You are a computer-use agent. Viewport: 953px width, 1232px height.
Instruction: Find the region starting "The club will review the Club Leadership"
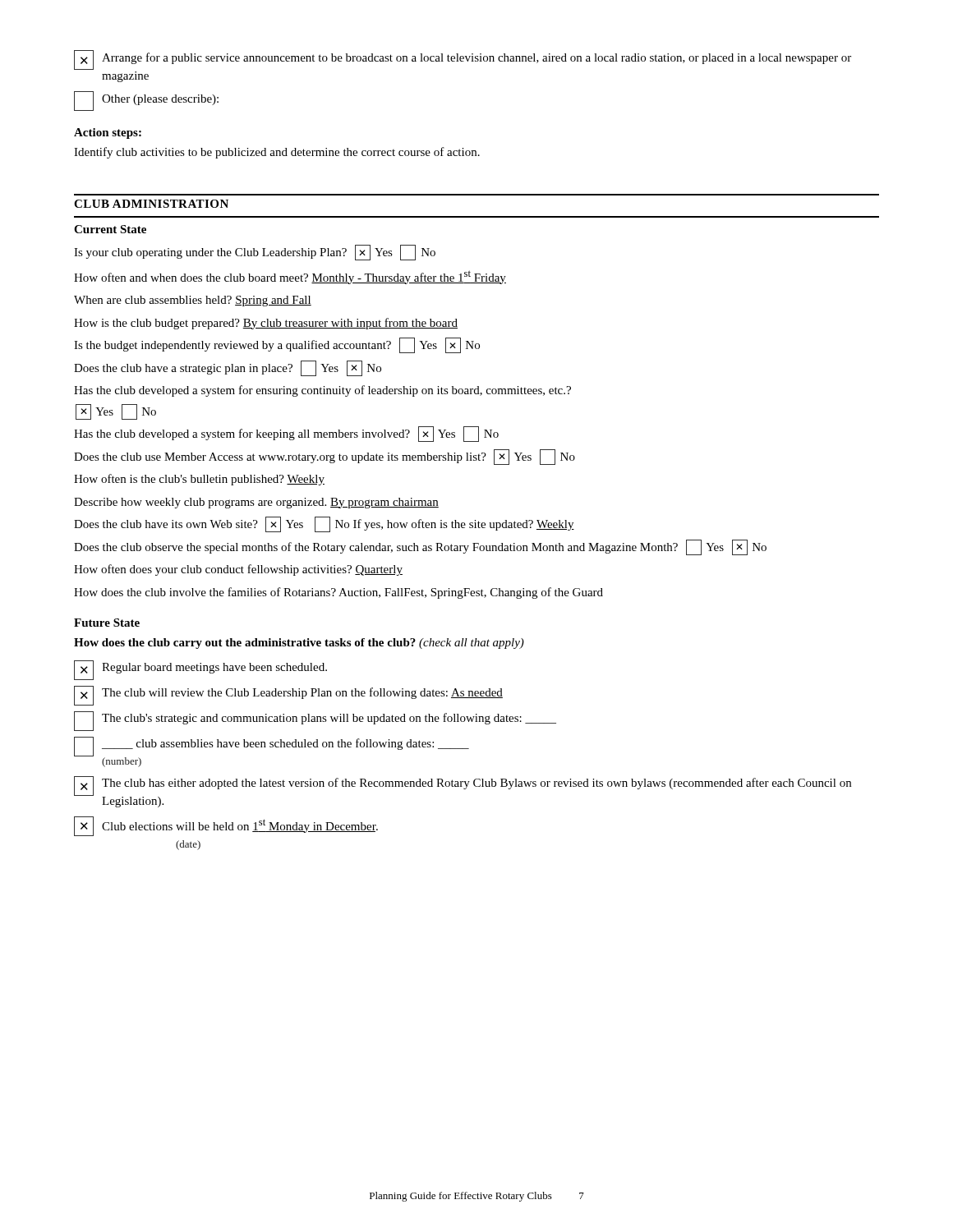[476, 694]
